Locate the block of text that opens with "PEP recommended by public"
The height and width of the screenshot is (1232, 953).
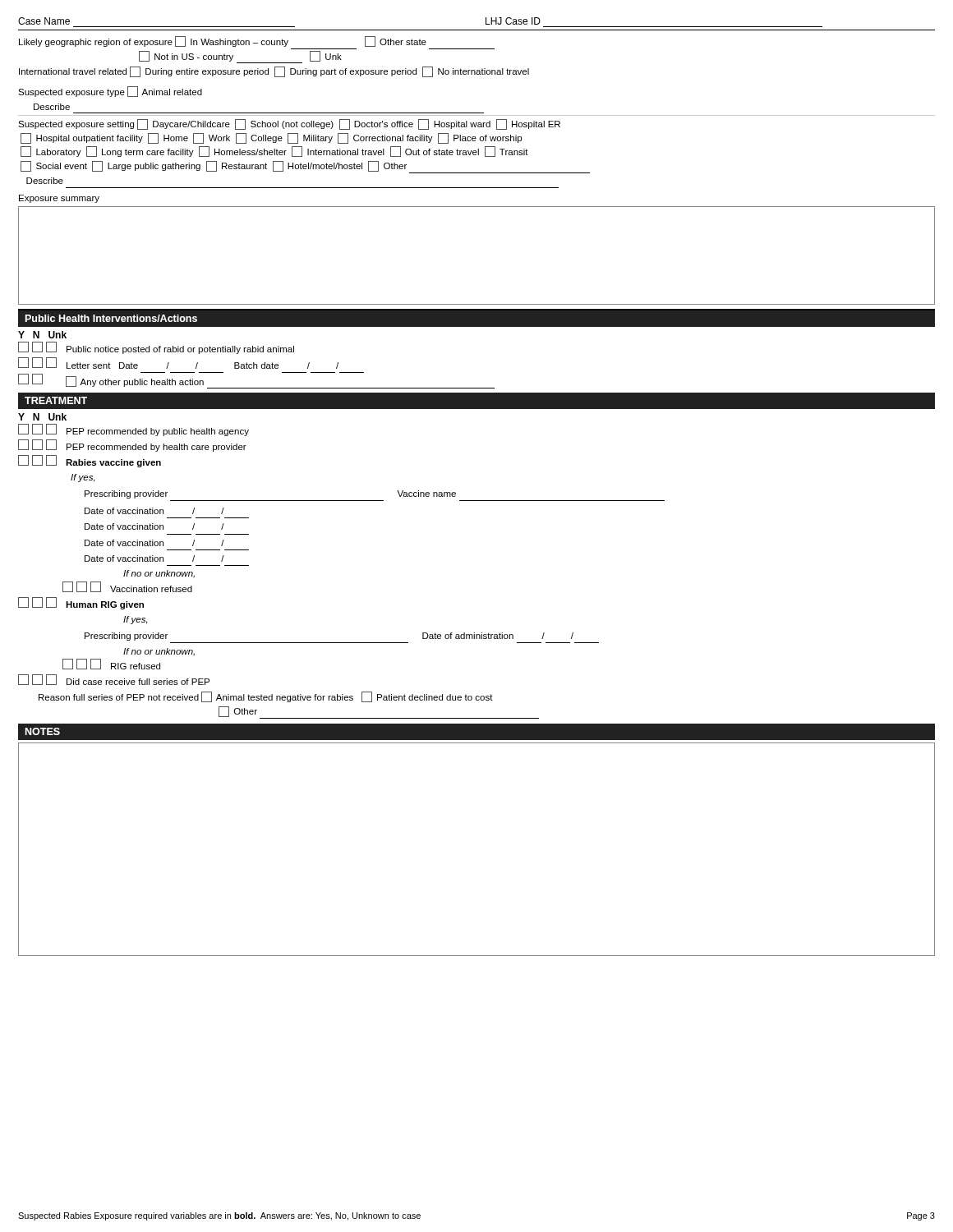(x=134, y=430)
